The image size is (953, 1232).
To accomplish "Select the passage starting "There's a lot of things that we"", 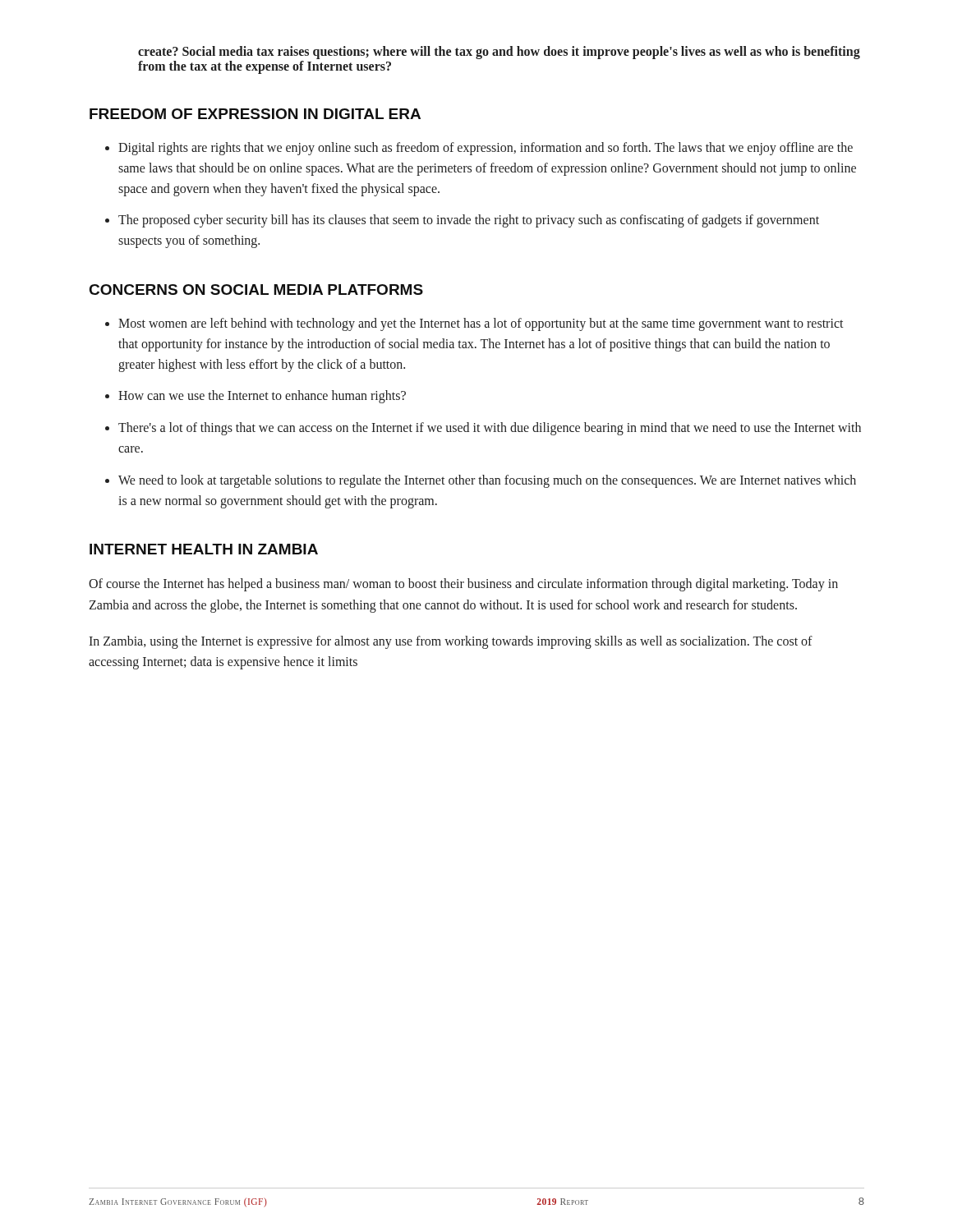I will click(490, 438).
